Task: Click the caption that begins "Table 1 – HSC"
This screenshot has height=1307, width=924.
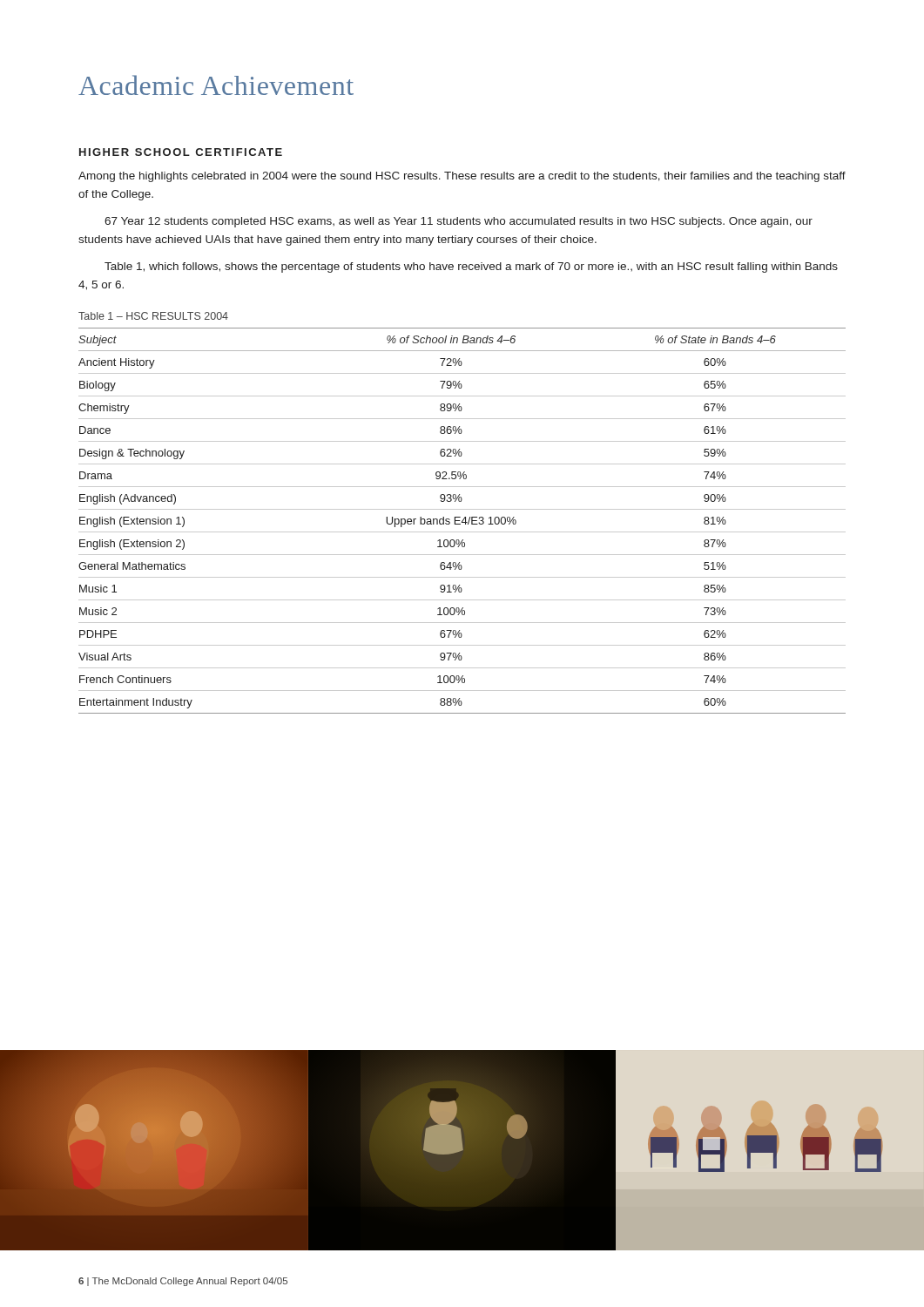Action: (x=153, y=316)
